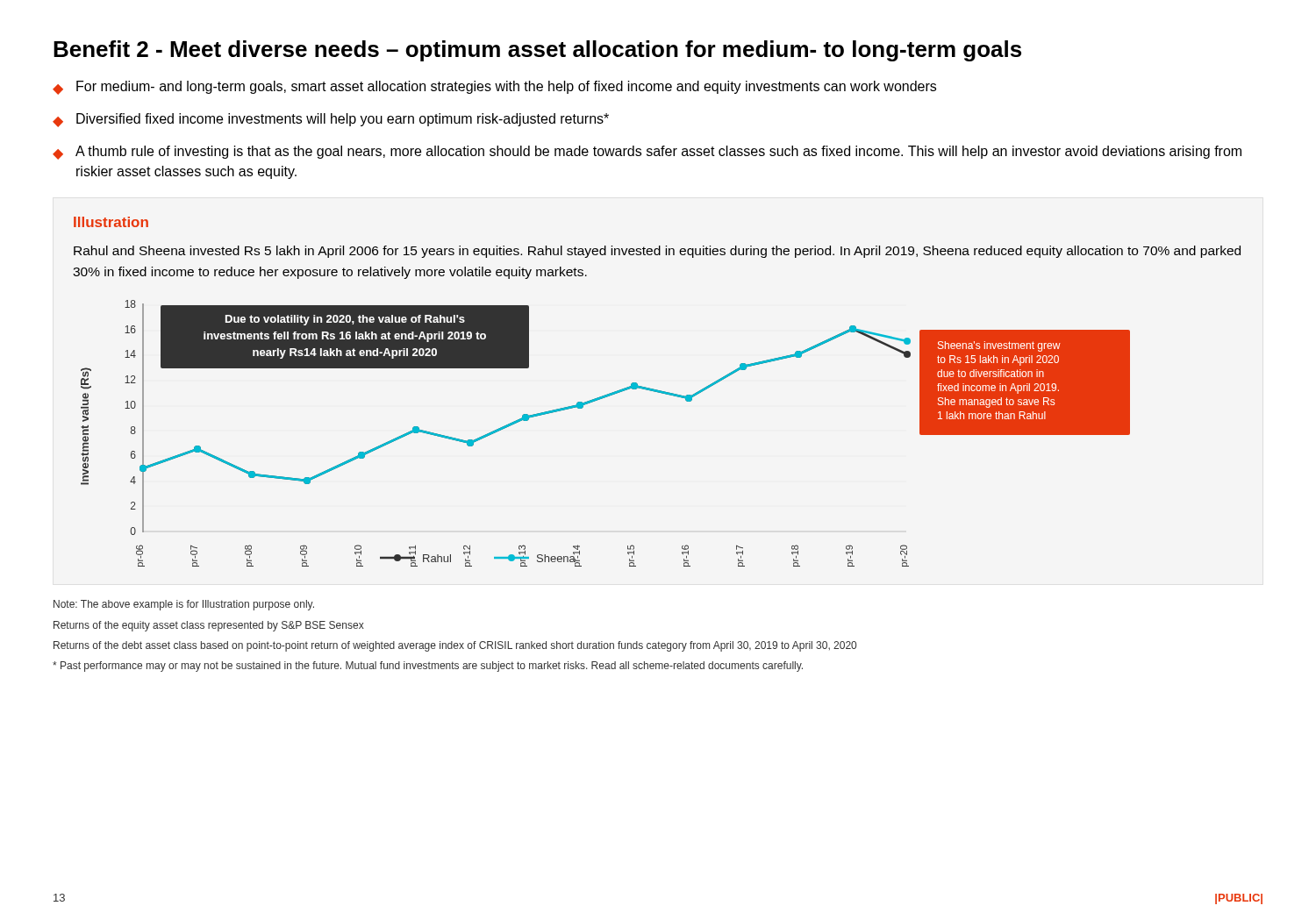This screenshot has height=920, width=1316.
Task: Find the text block starting "Past performance may or"
Action: click(428, 666)
